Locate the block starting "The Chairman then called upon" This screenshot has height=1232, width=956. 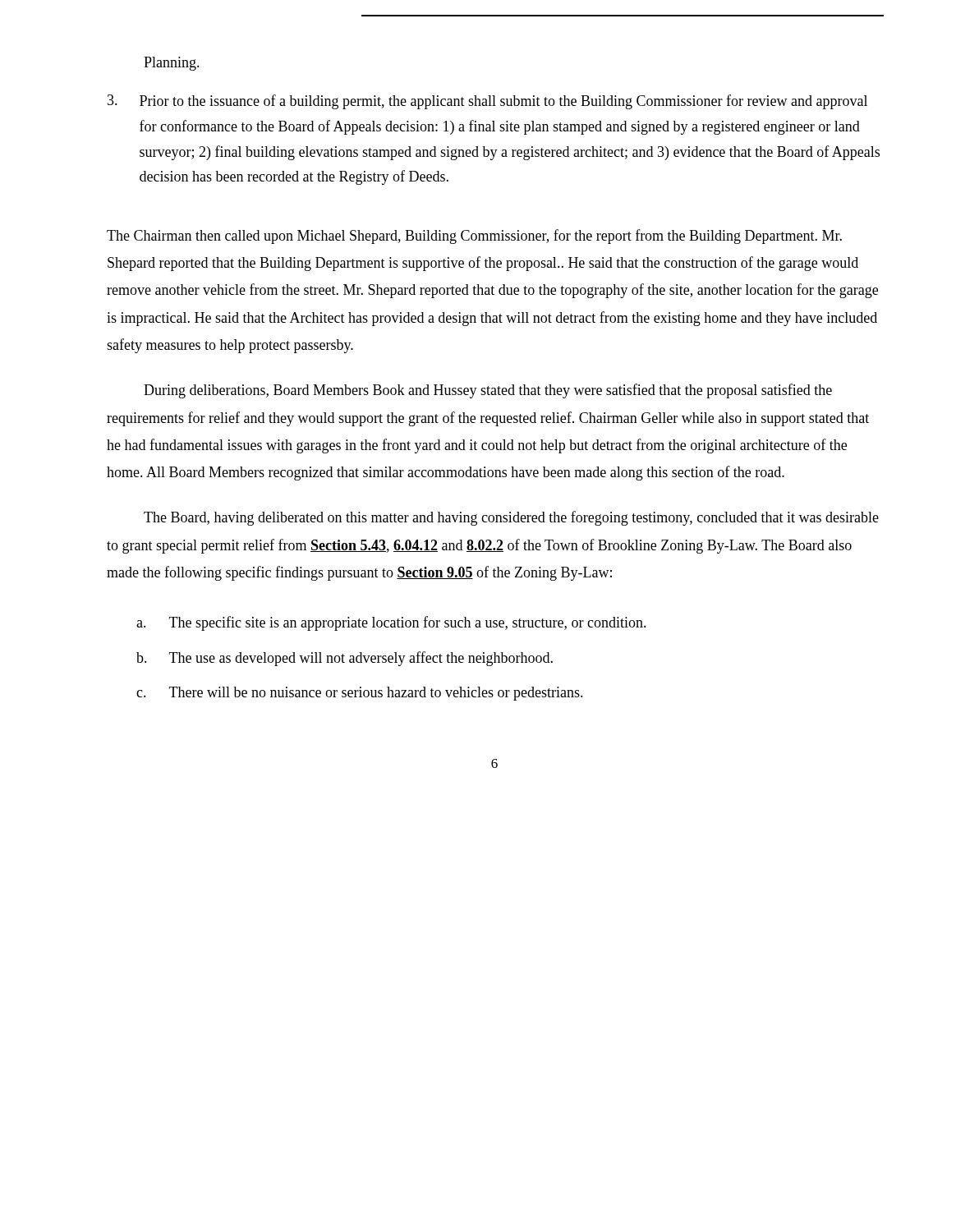click(494, 291)
